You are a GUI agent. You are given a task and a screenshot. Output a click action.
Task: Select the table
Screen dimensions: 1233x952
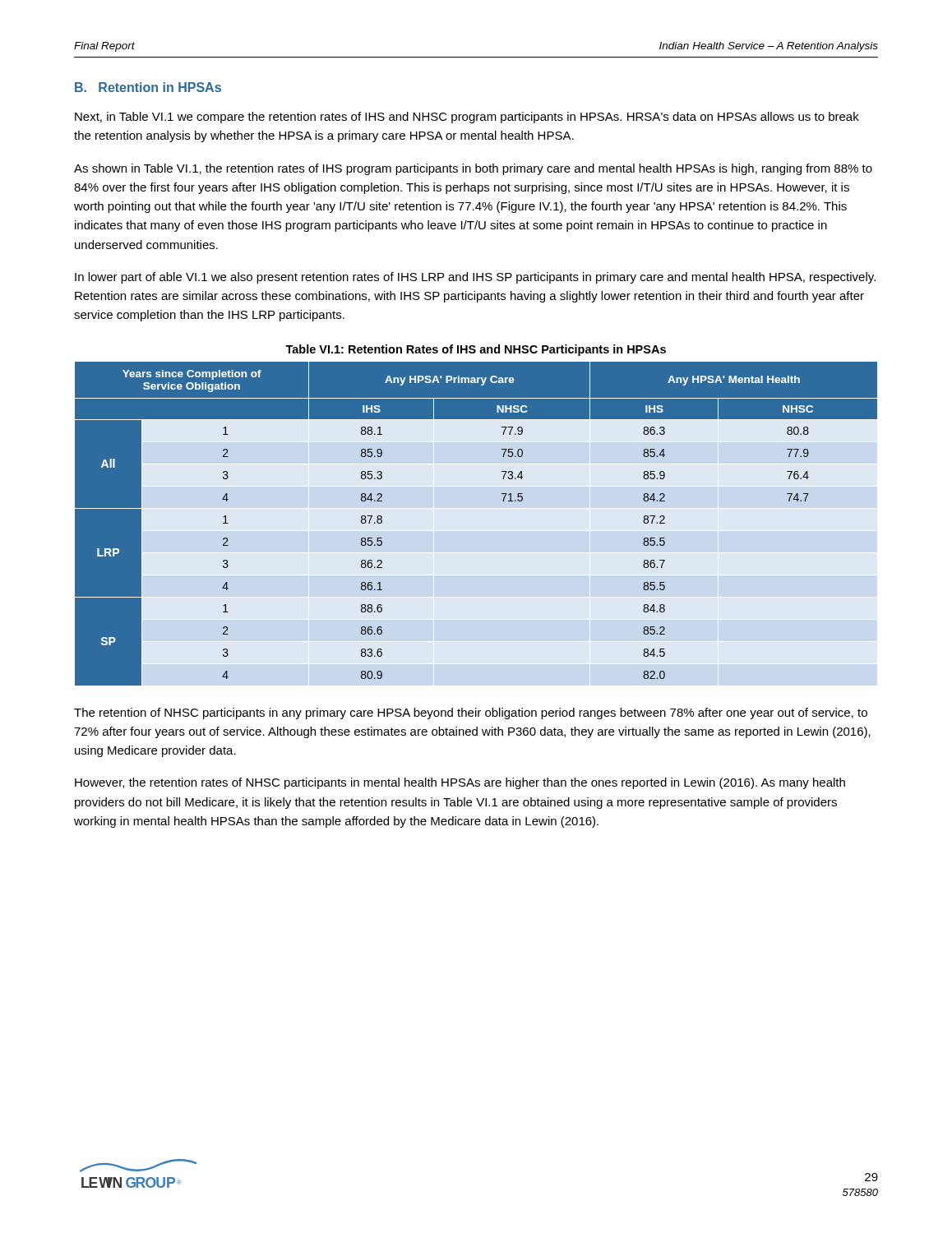click(x=476, y=523)
